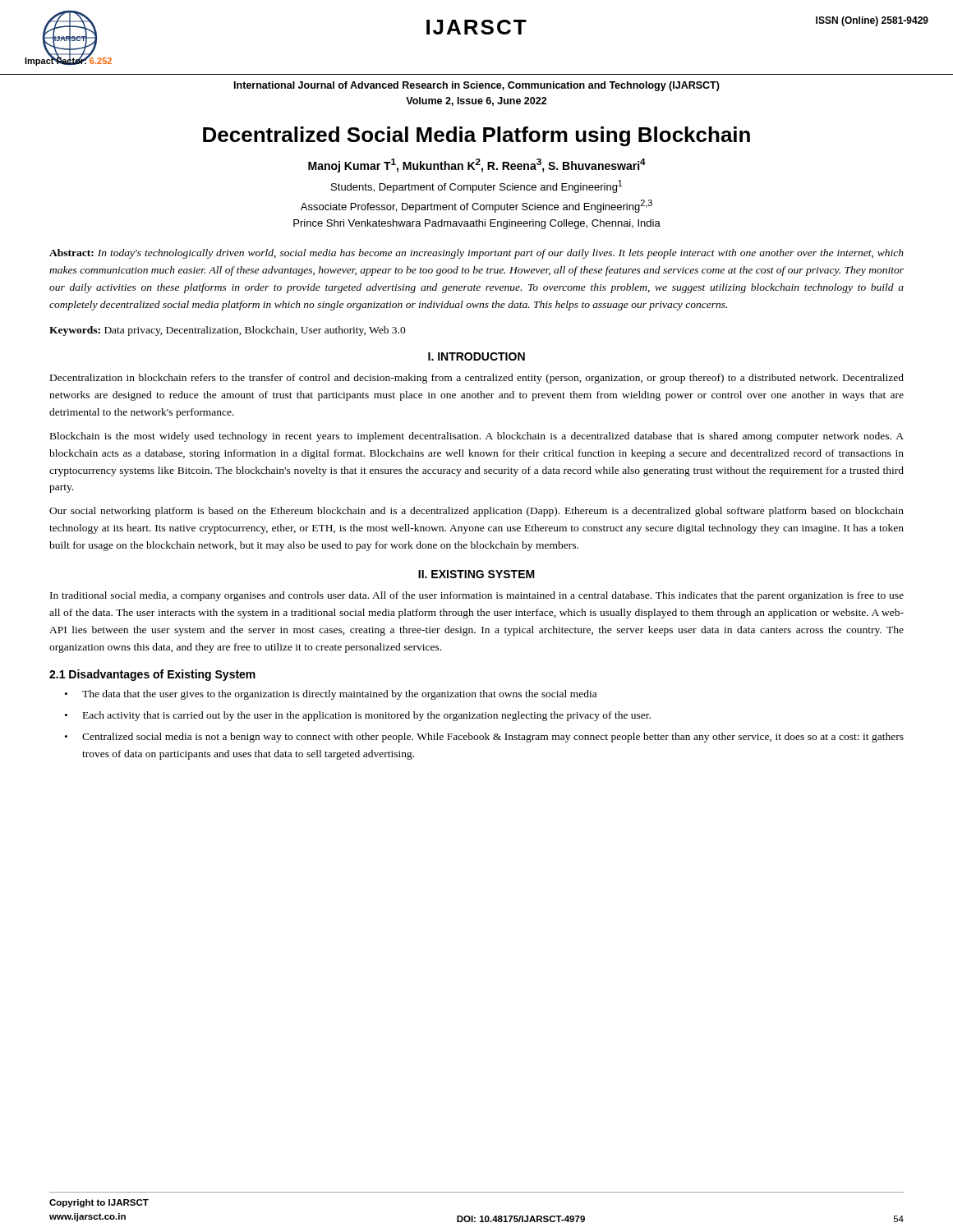
Task: Click where it says "I. INTRODUCTION"
Action: click(x=476, y=356)
